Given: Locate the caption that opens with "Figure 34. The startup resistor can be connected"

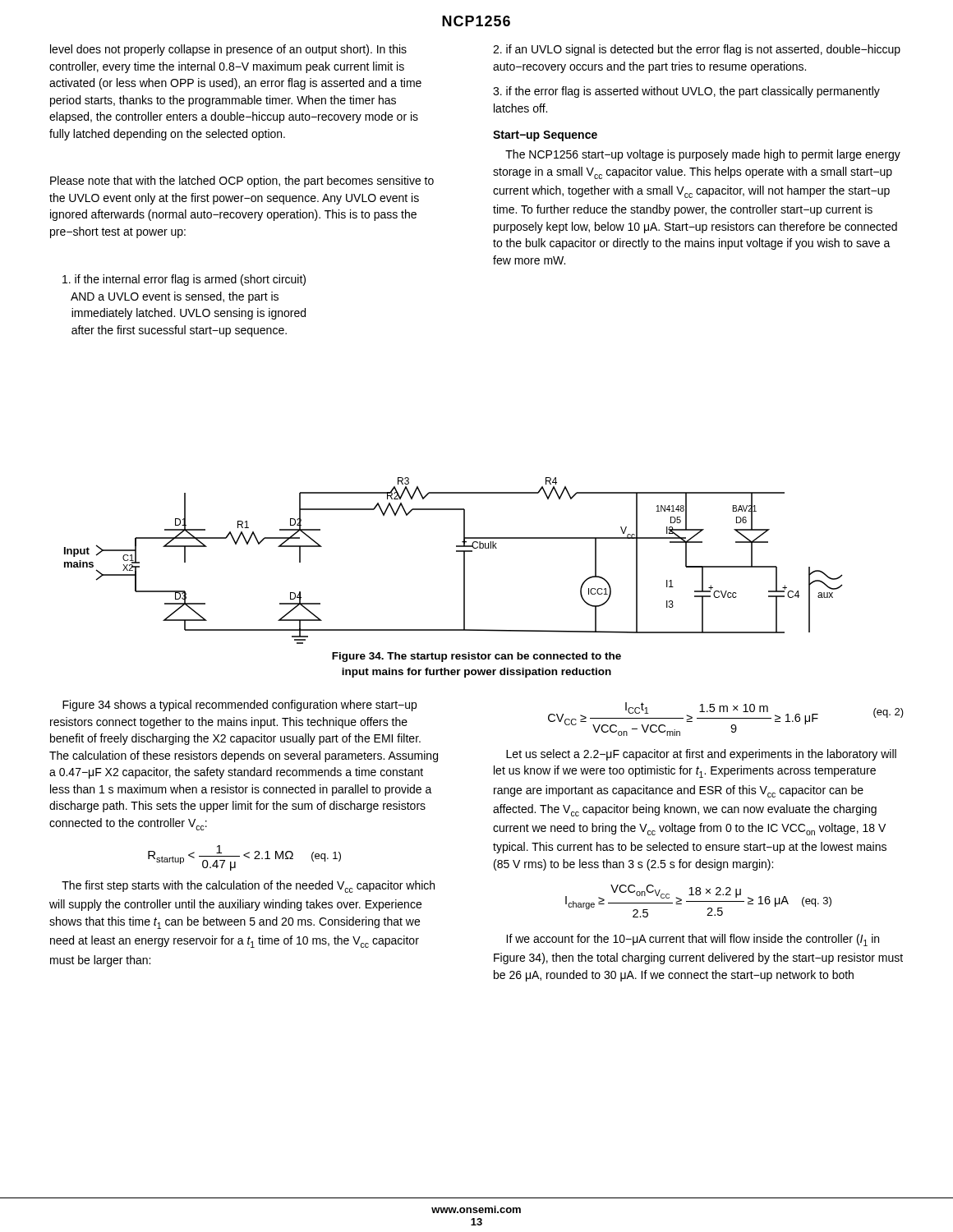Looking at the screenshot, I should pyautogui.click(x=476, y=664).
